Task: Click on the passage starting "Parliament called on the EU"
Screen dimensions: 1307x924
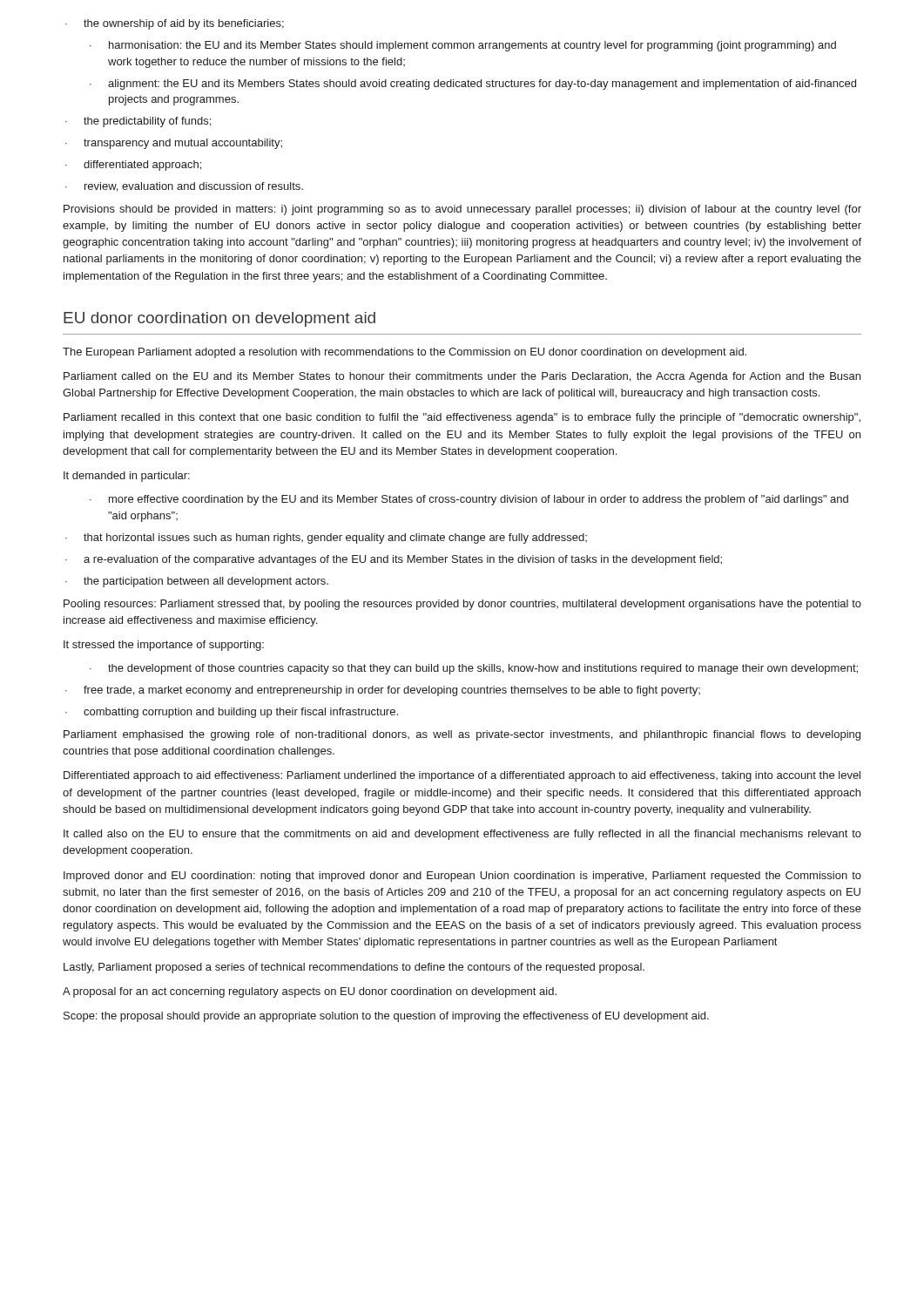Action: pos(462,384)
